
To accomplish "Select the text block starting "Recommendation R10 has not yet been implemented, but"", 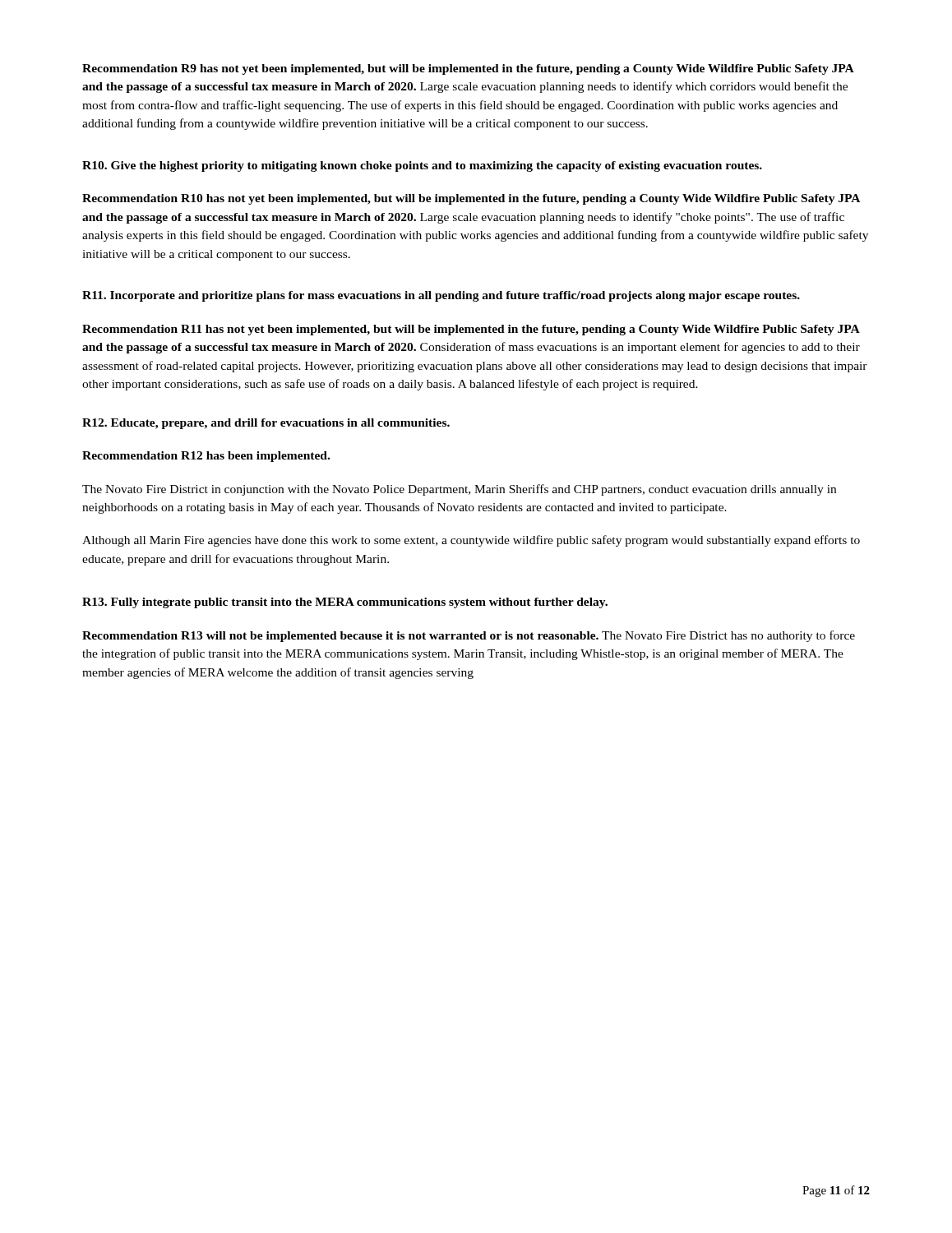I will [476, 226].
